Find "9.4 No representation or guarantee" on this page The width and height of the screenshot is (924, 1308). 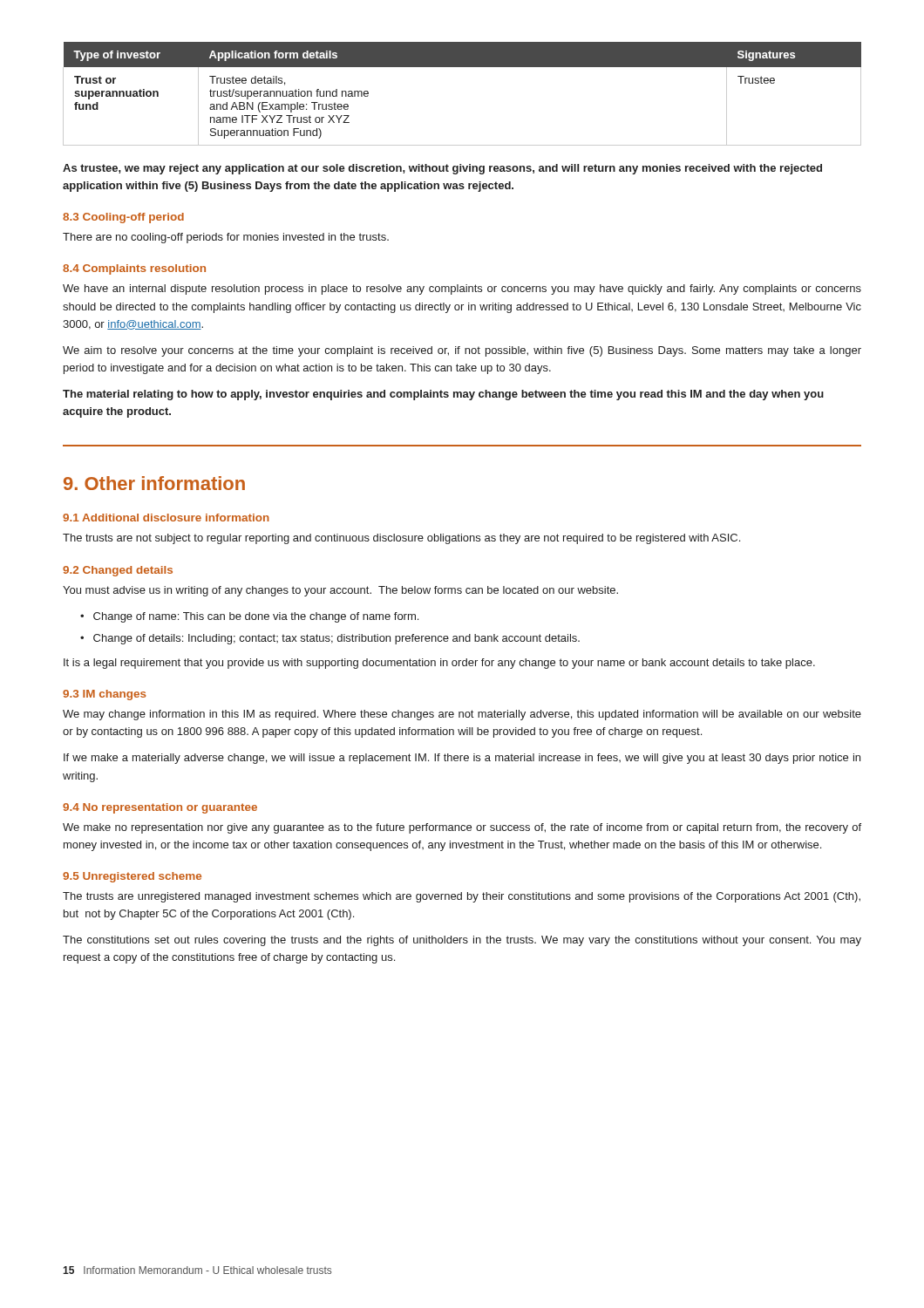point(160,808)
